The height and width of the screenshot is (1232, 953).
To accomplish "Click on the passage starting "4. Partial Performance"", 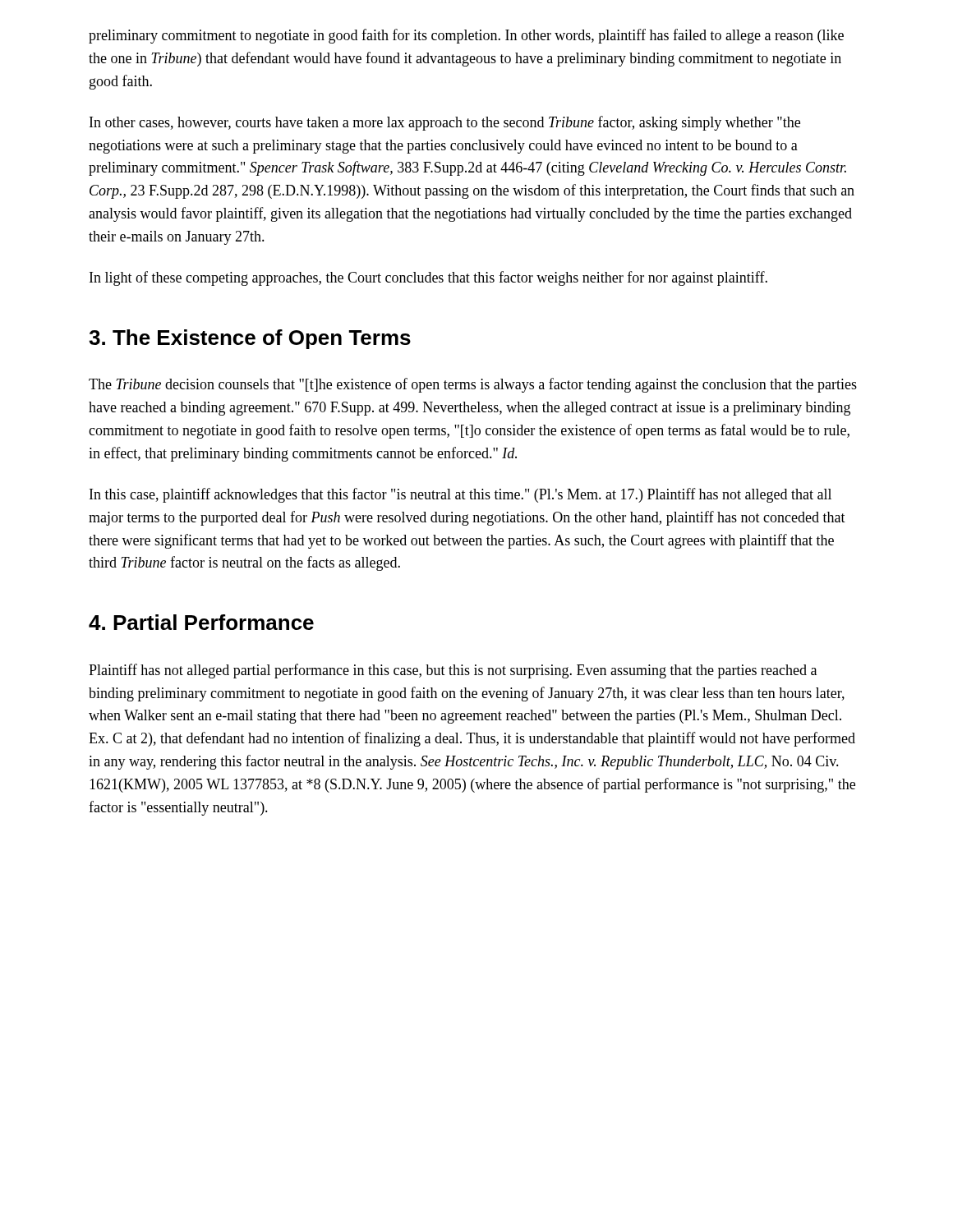I will click(201, 622).
